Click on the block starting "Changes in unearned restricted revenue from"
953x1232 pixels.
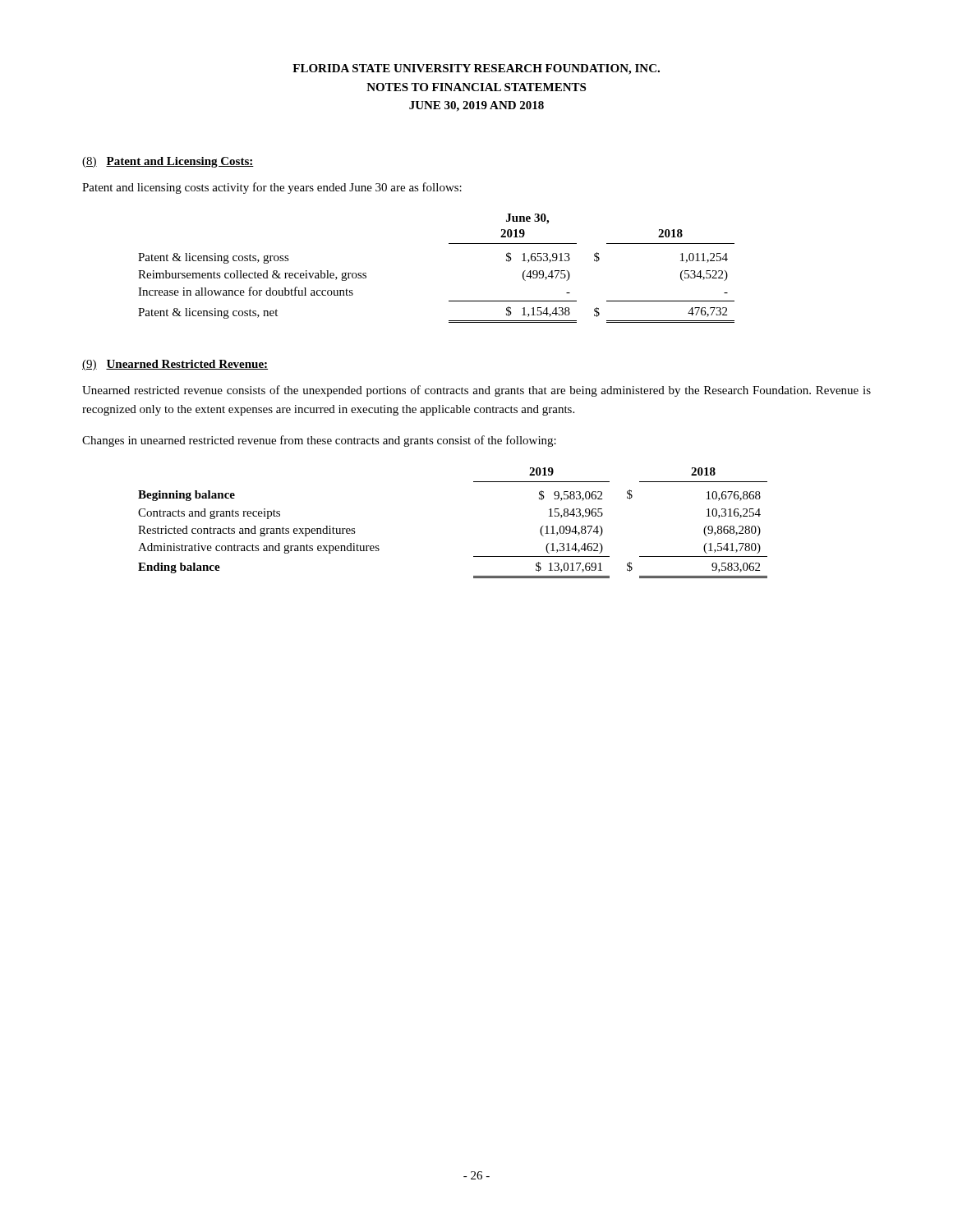tap(319, 440)
